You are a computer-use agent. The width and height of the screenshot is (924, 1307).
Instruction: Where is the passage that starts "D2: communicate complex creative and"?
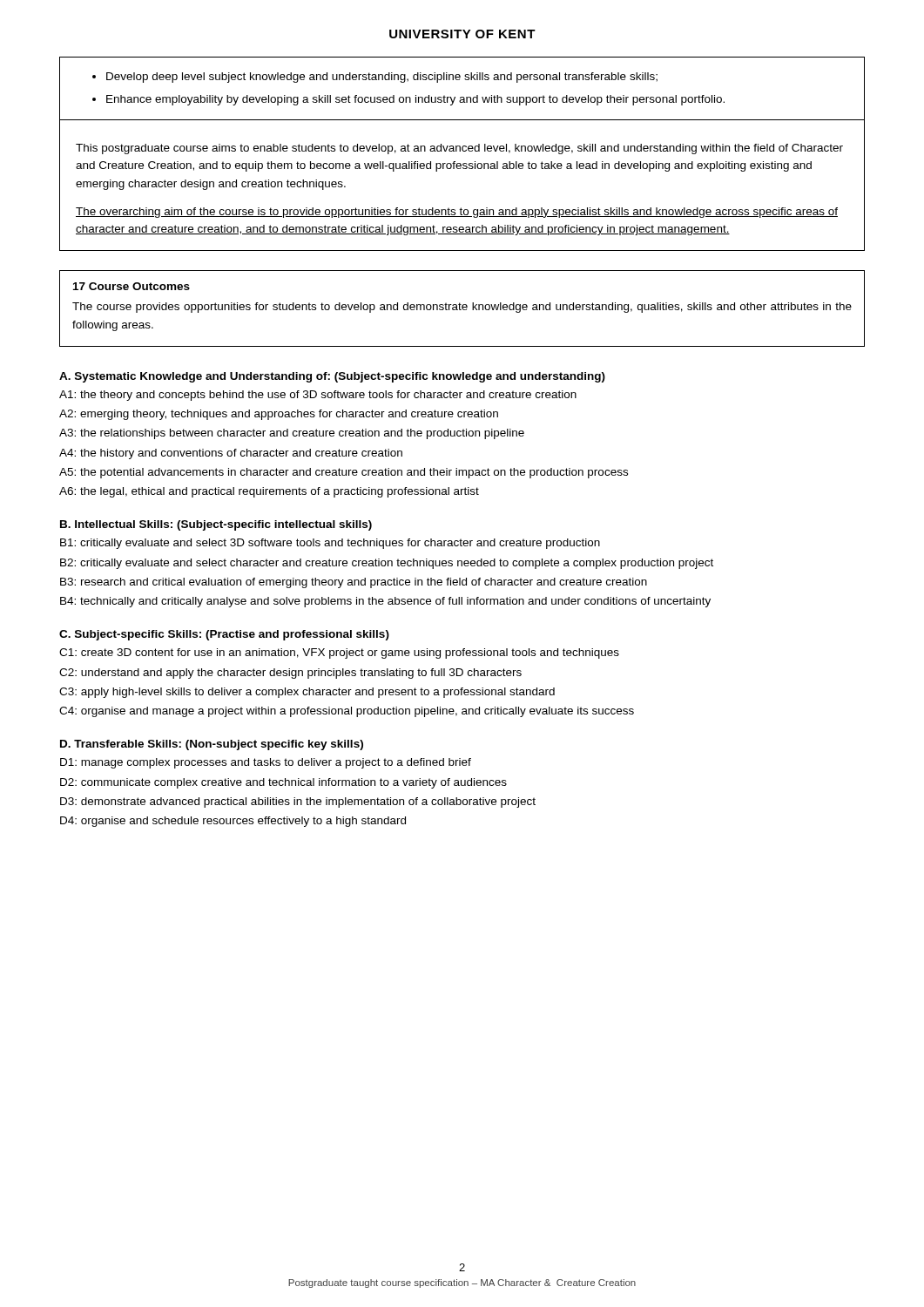(283, 782)
